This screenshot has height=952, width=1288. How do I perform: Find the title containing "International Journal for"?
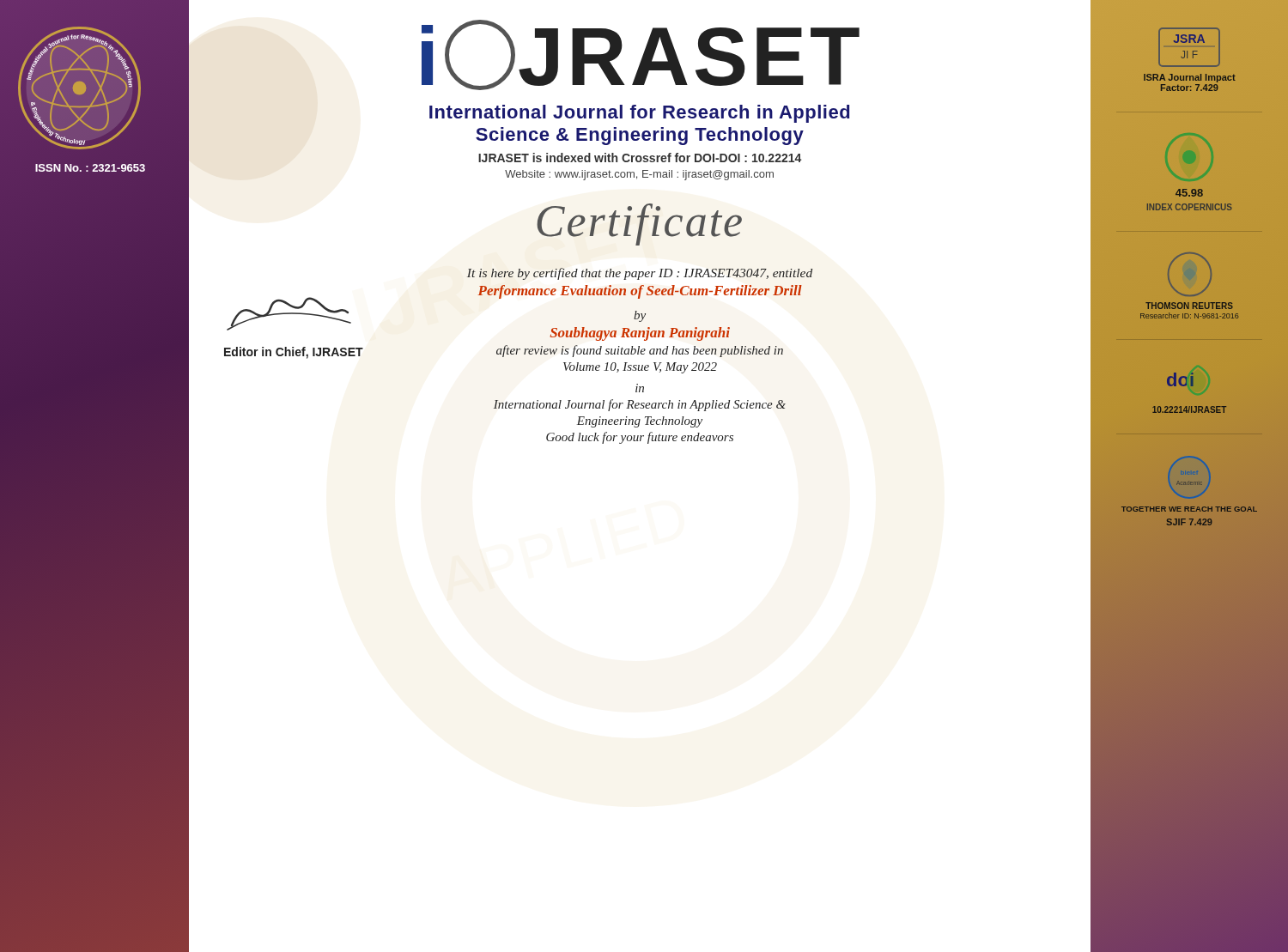click(x=640, y=124)
